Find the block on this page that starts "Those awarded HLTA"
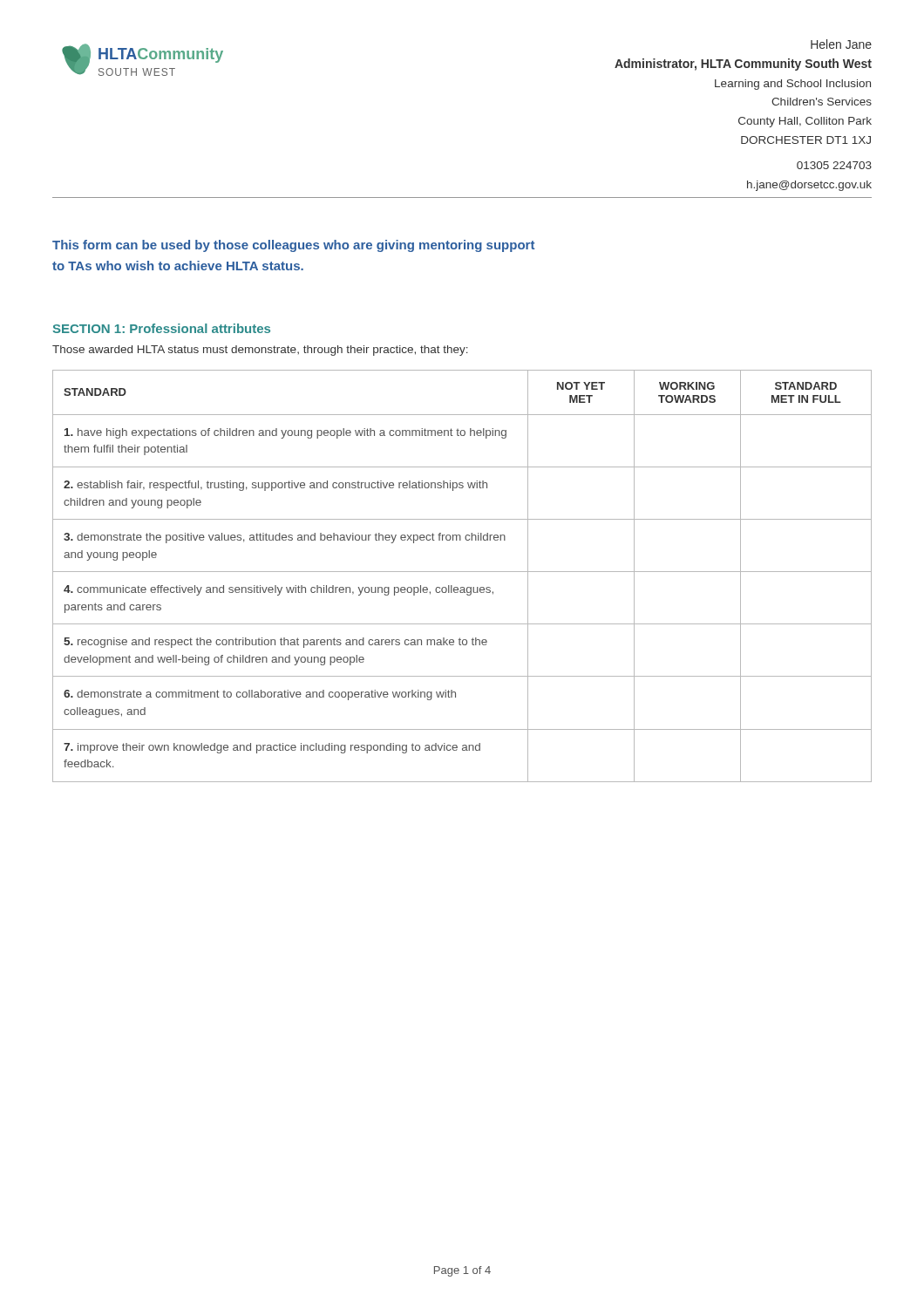Viewport: 924px width, 1308px height. tap(260, 349)
